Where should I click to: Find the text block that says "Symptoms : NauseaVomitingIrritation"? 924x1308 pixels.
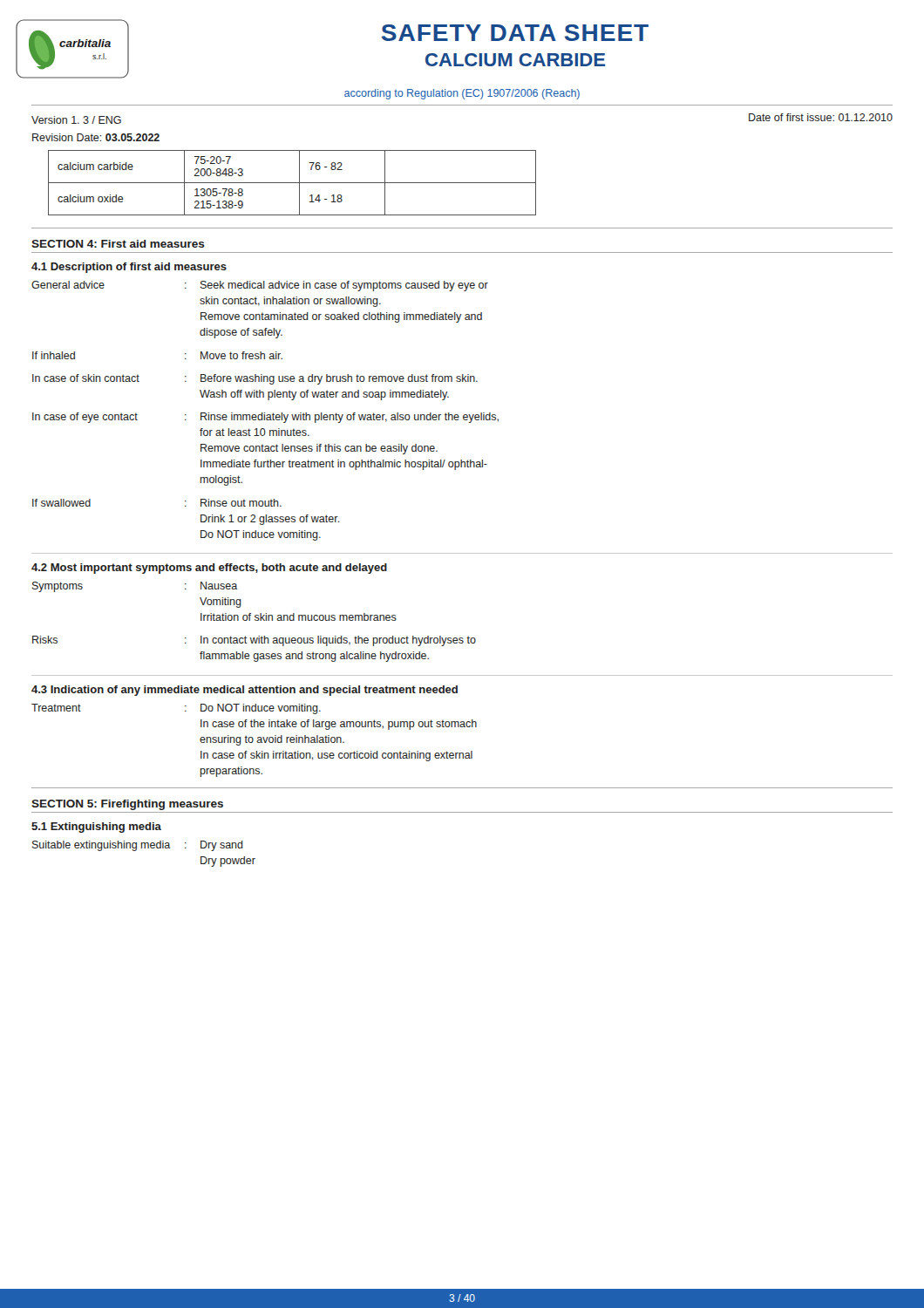point(214,601)
